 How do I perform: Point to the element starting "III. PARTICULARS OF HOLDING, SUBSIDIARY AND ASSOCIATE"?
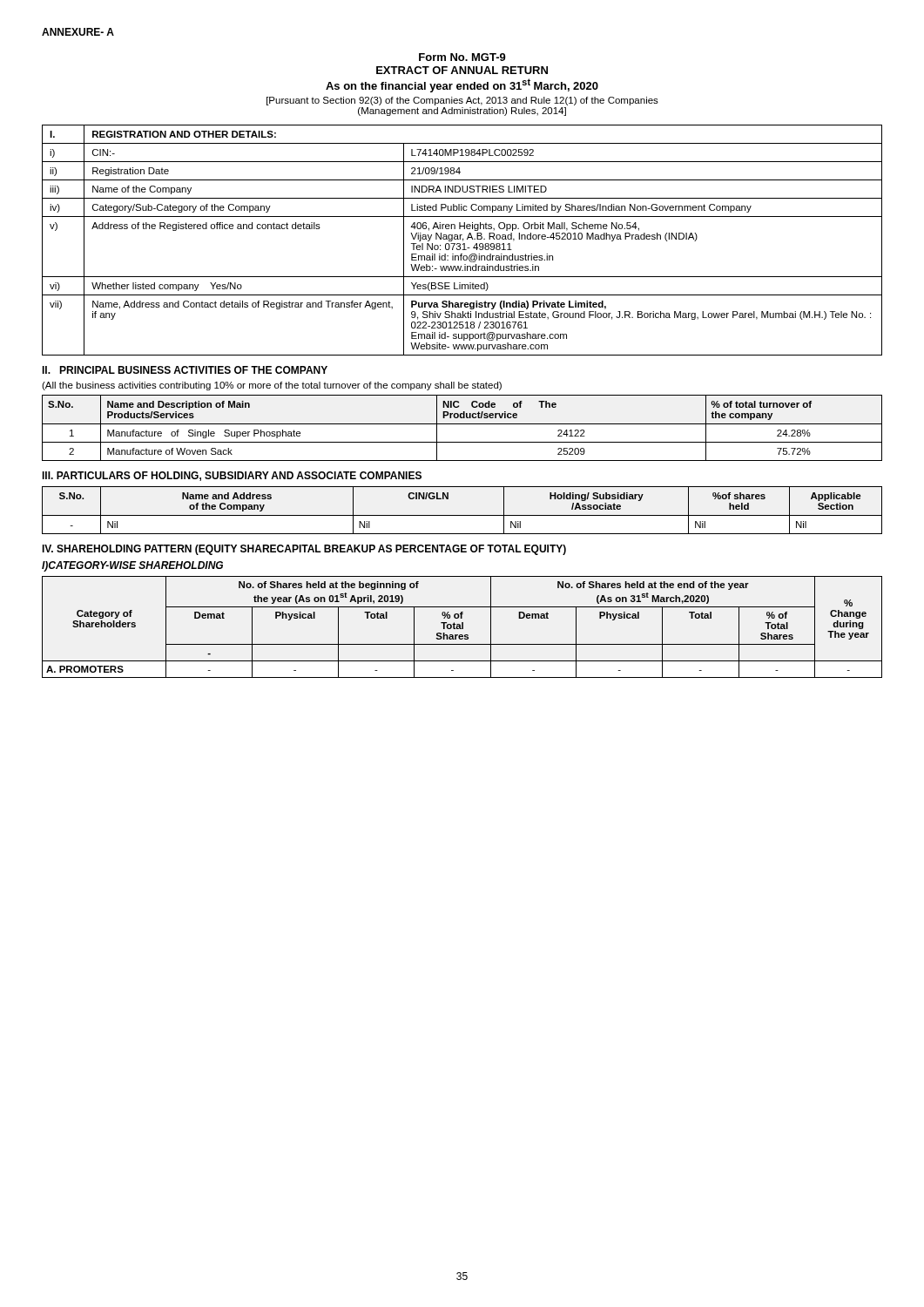232,476
